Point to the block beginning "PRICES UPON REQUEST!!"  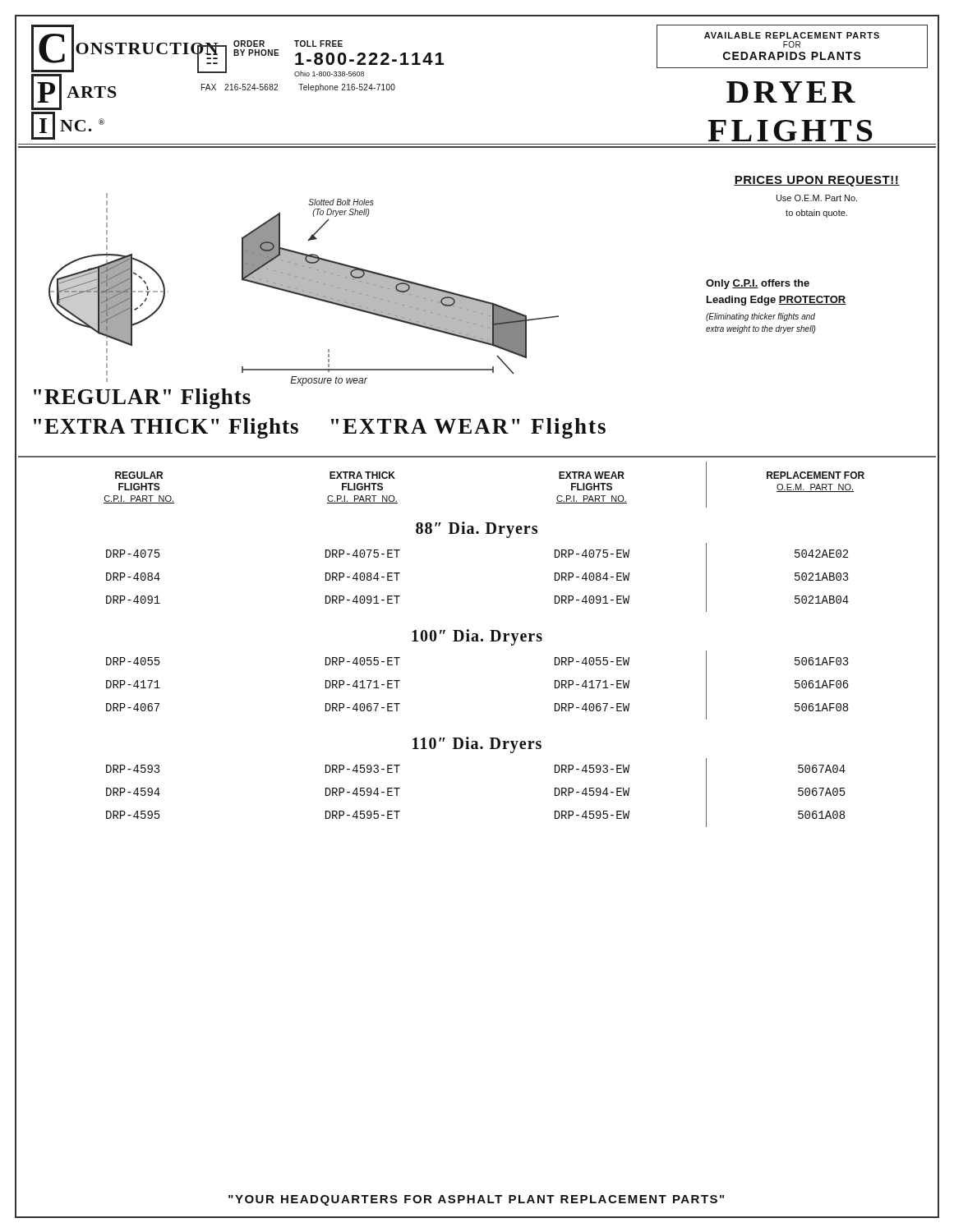click(817, 196)
